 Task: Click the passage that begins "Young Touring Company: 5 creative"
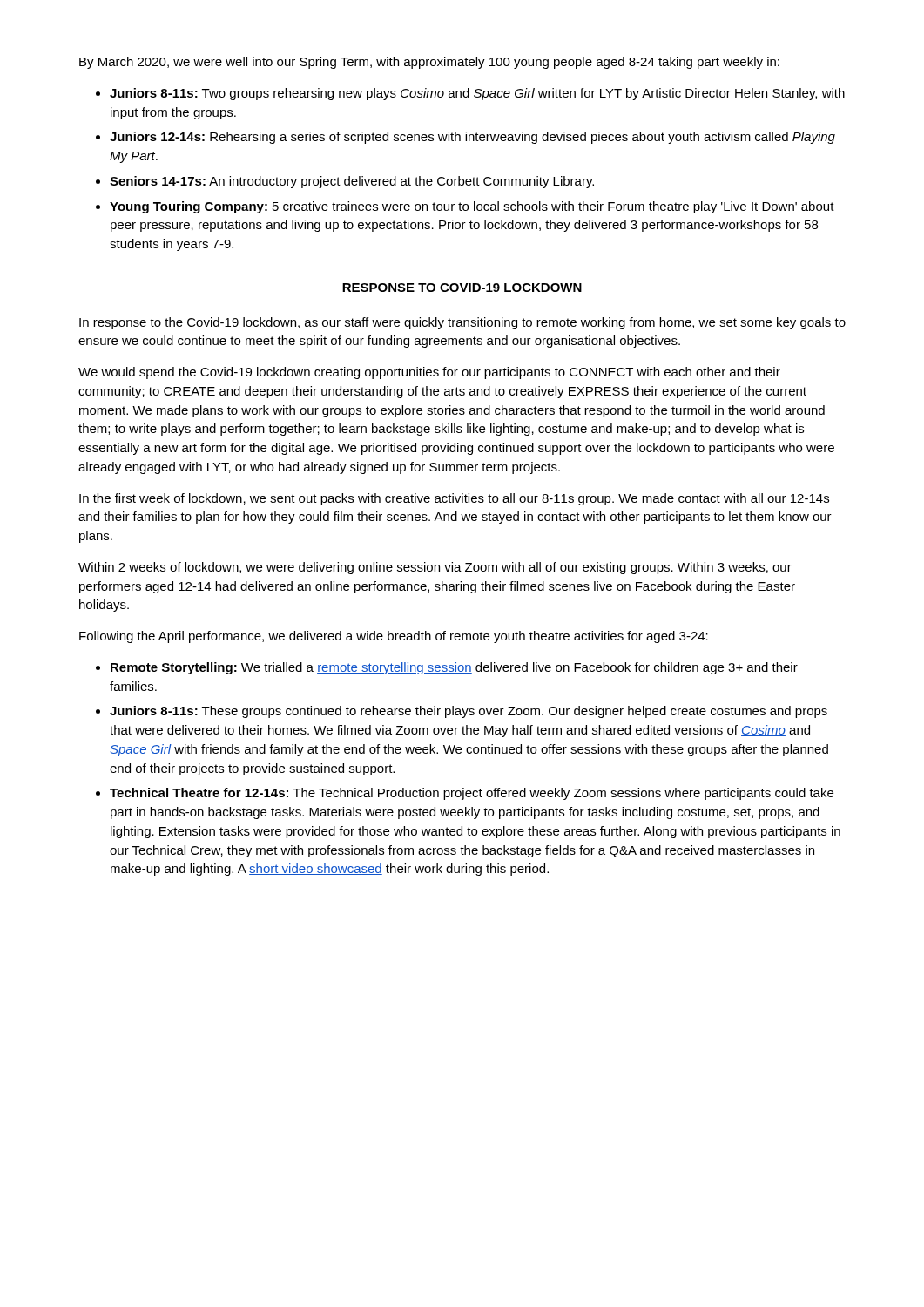pyautogui.click(x=472, y=225)
